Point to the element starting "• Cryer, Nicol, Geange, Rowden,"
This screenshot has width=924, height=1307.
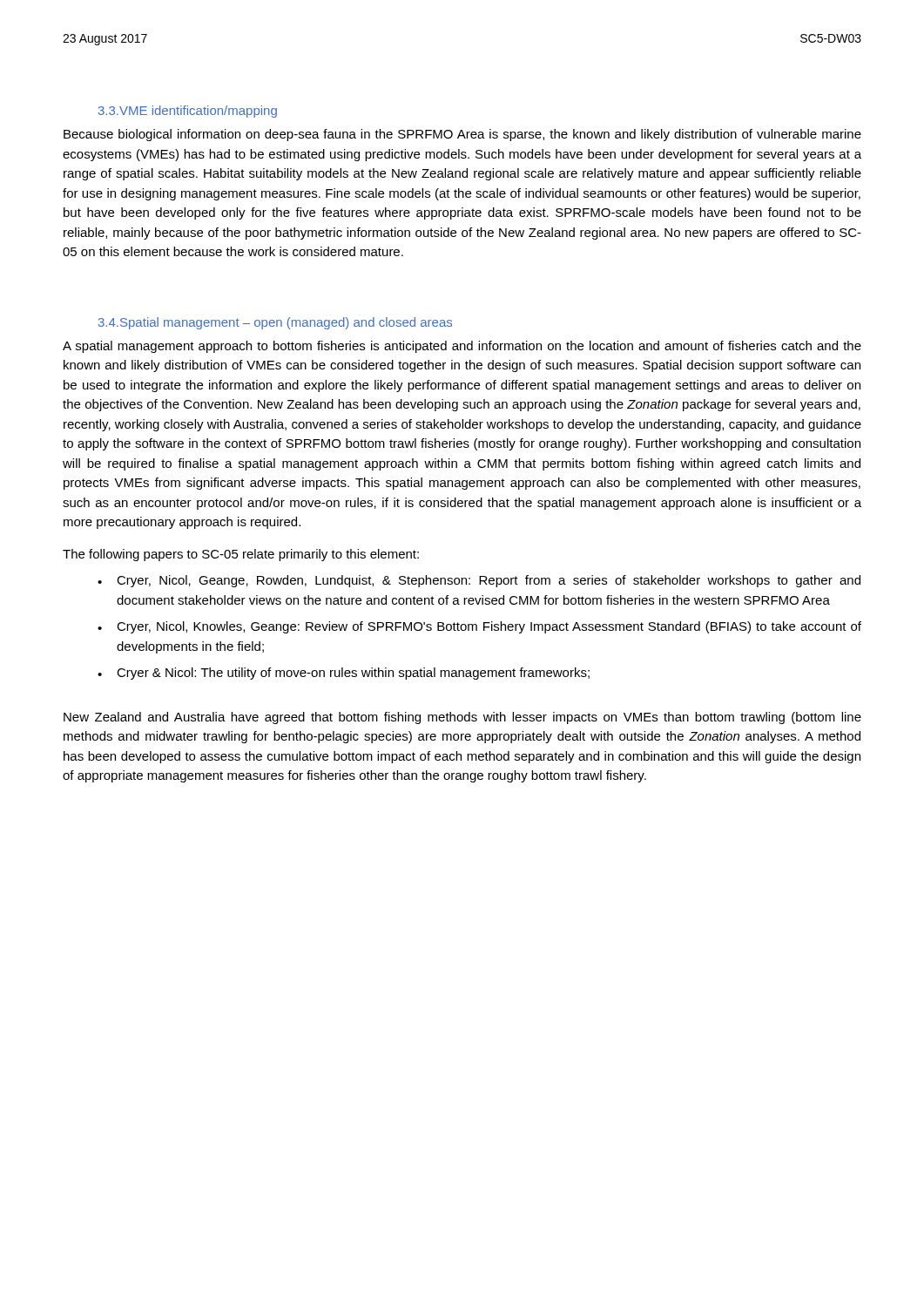click(479, 590)
